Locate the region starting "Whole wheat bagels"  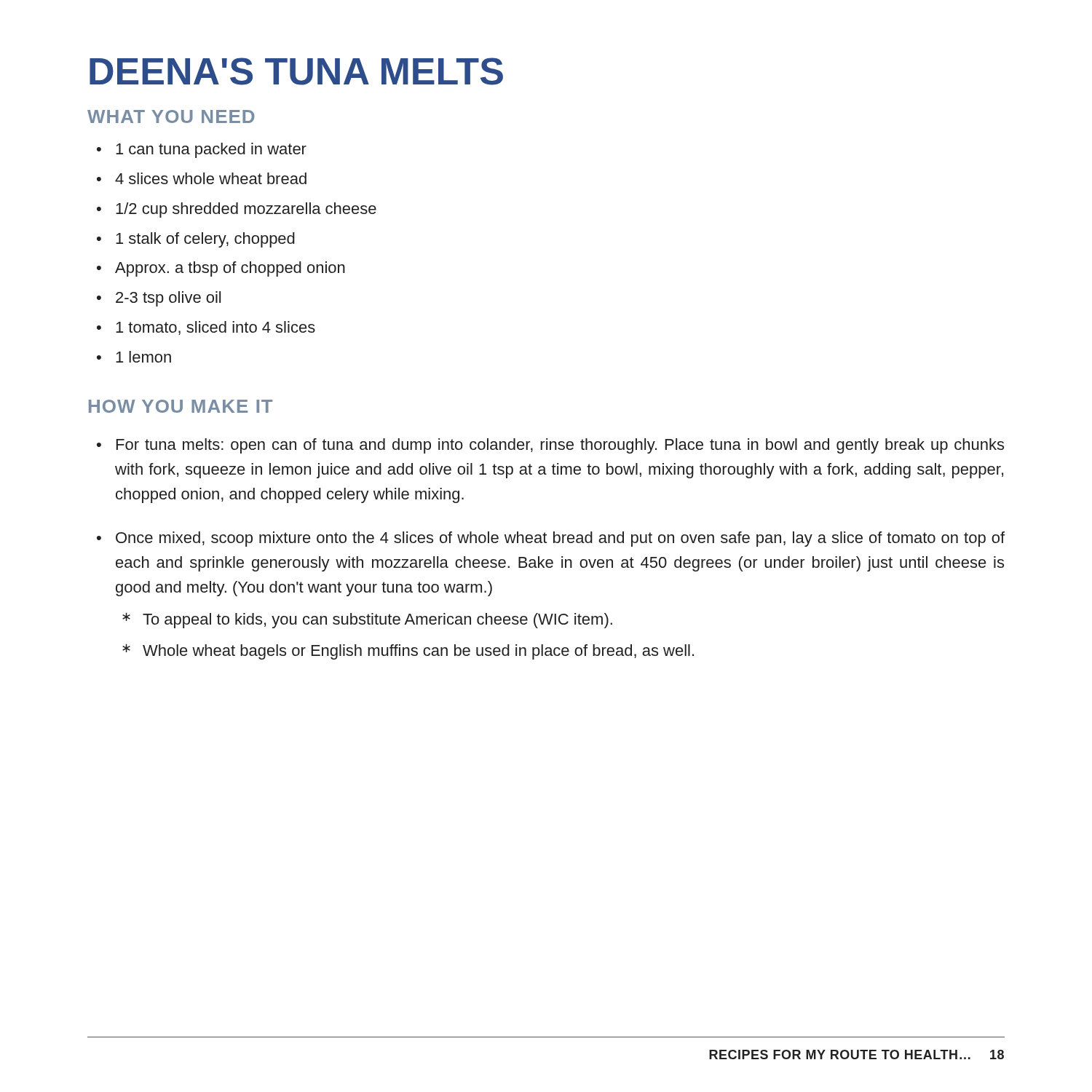pyautogui.click(x=419, y=651)
